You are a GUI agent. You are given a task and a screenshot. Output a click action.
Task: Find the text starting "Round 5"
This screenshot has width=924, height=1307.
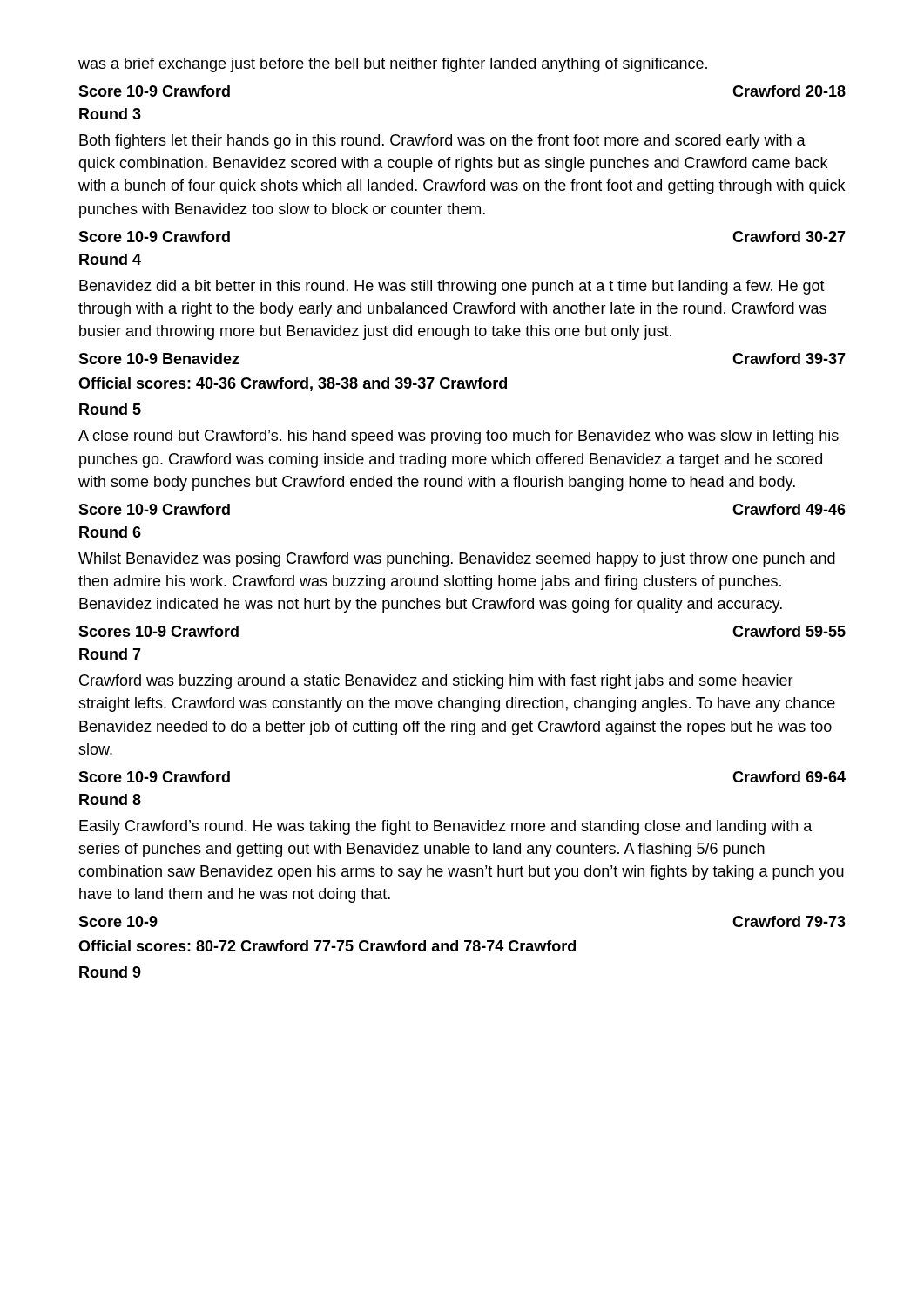point(110,409)
